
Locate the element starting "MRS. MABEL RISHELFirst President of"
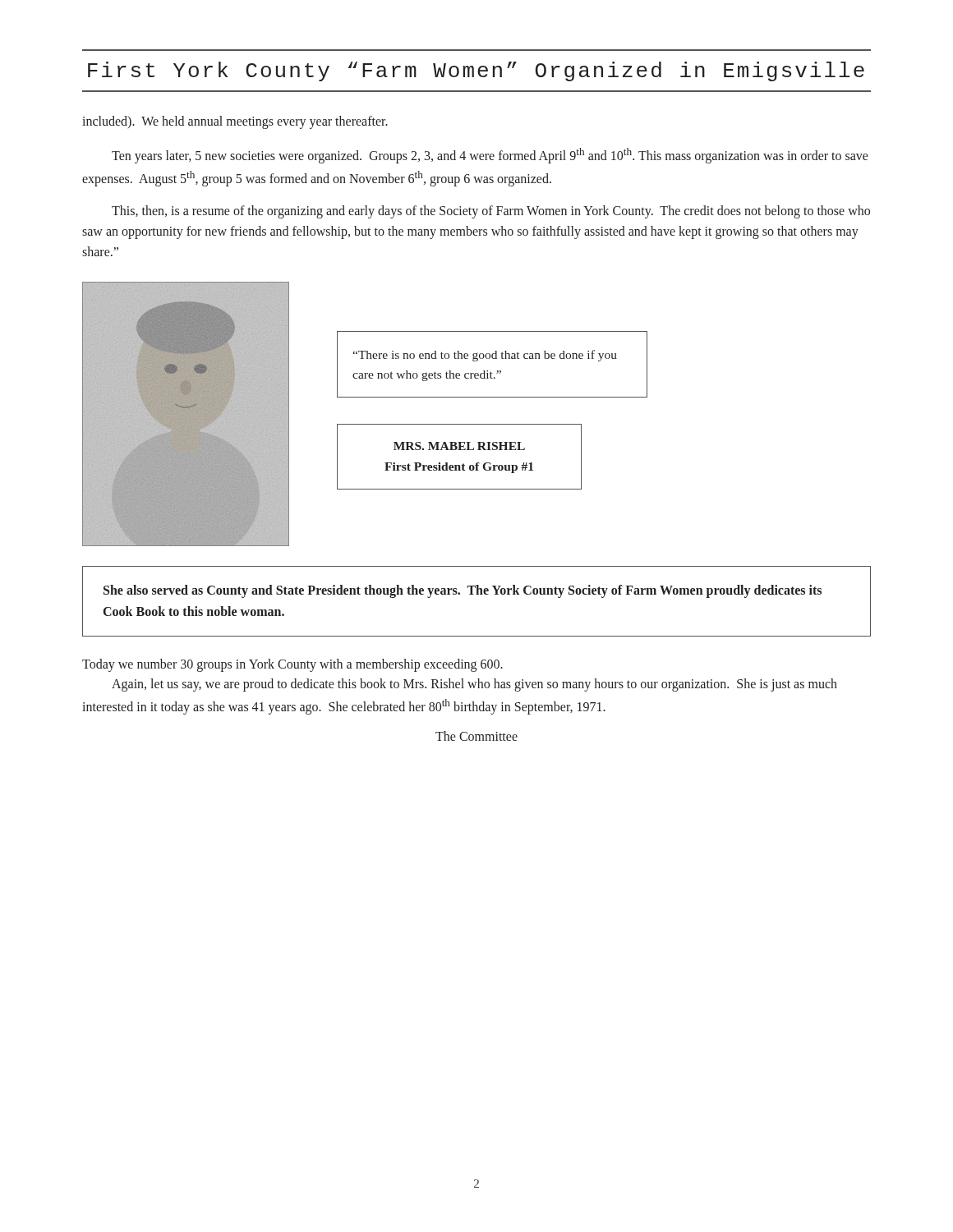(459, 456)
